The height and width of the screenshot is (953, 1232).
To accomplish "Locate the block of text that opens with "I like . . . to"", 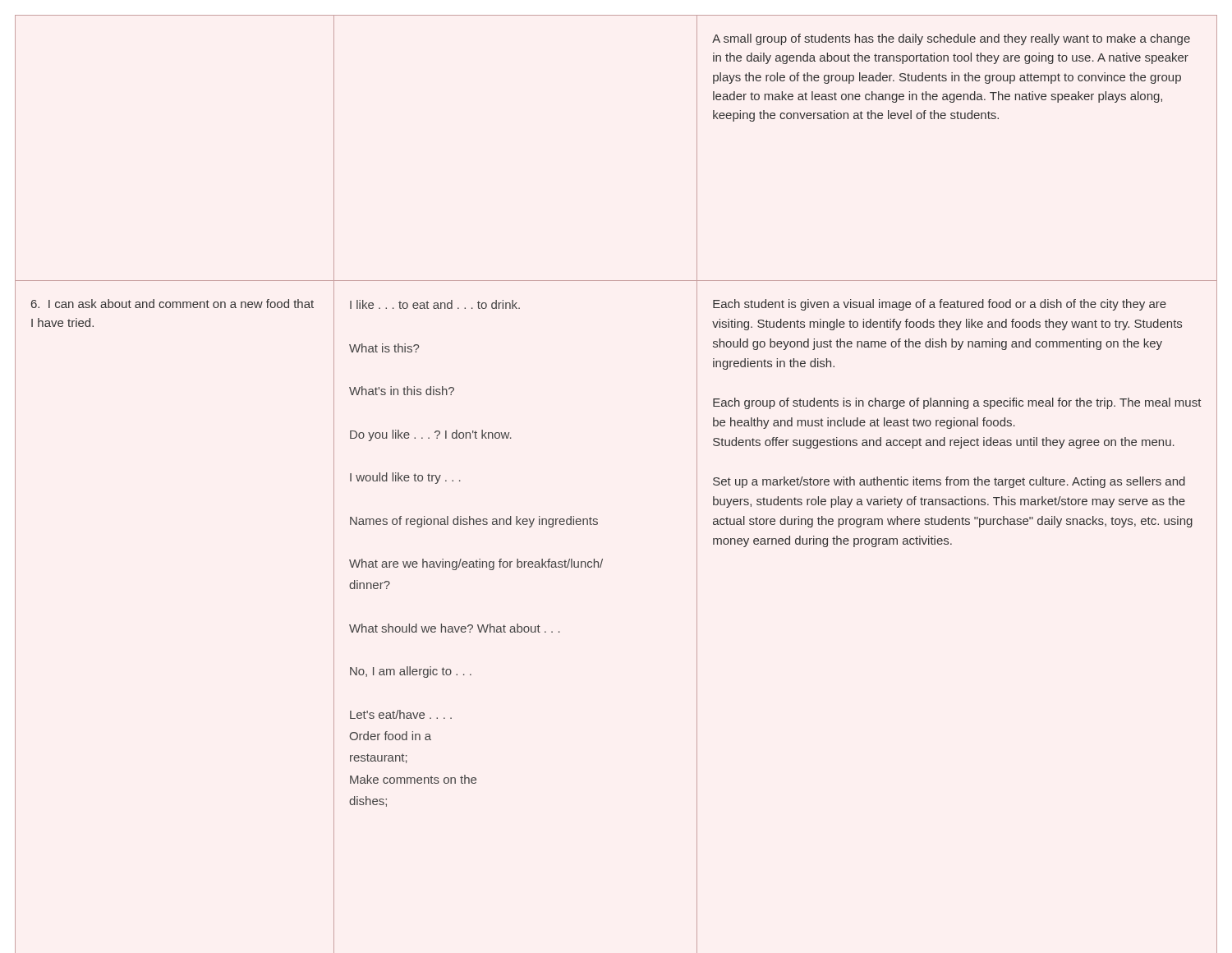I will click(x=476, y=552).
